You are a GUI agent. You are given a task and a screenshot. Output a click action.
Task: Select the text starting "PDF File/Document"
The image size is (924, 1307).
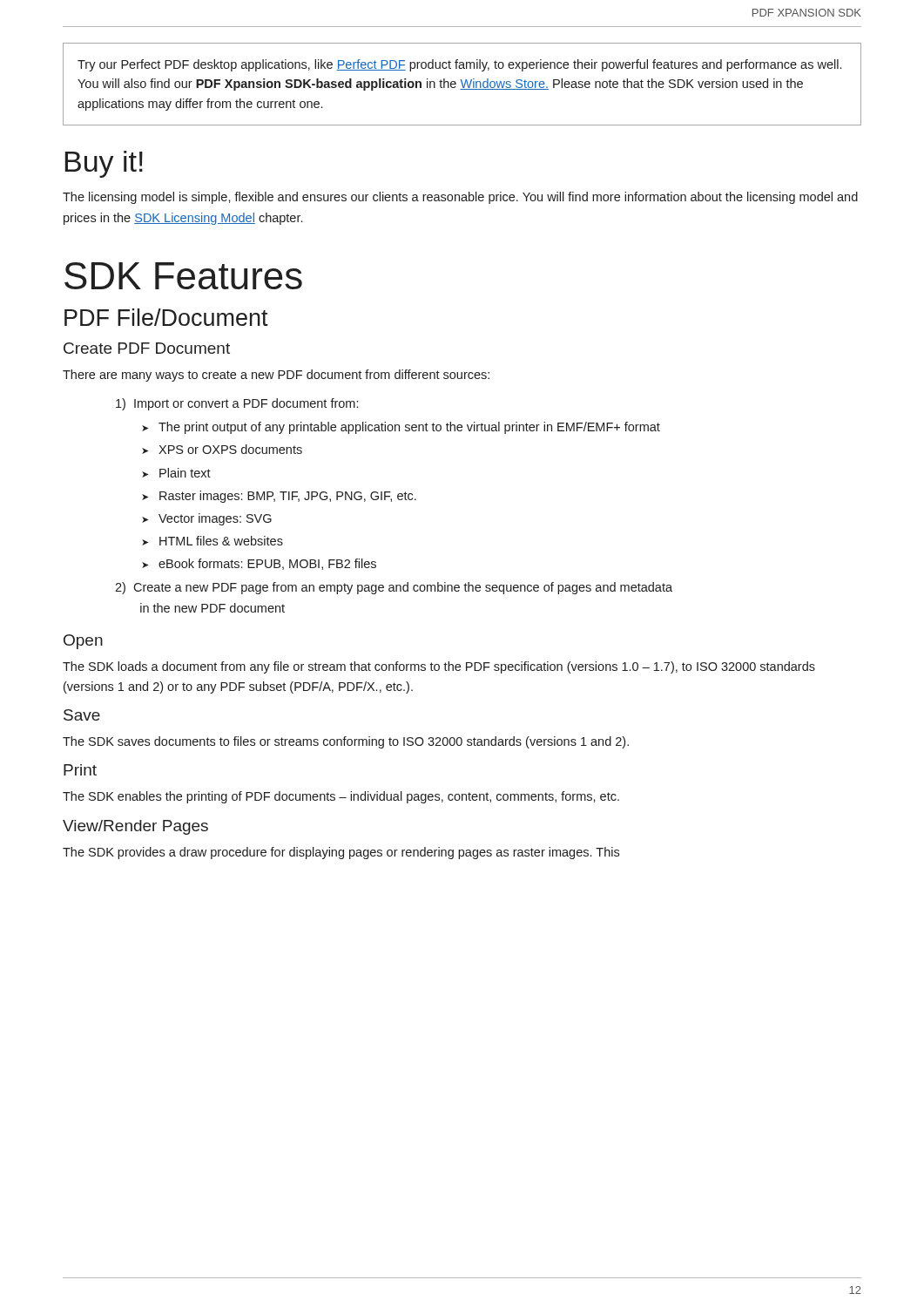click(x=166, y=317)
